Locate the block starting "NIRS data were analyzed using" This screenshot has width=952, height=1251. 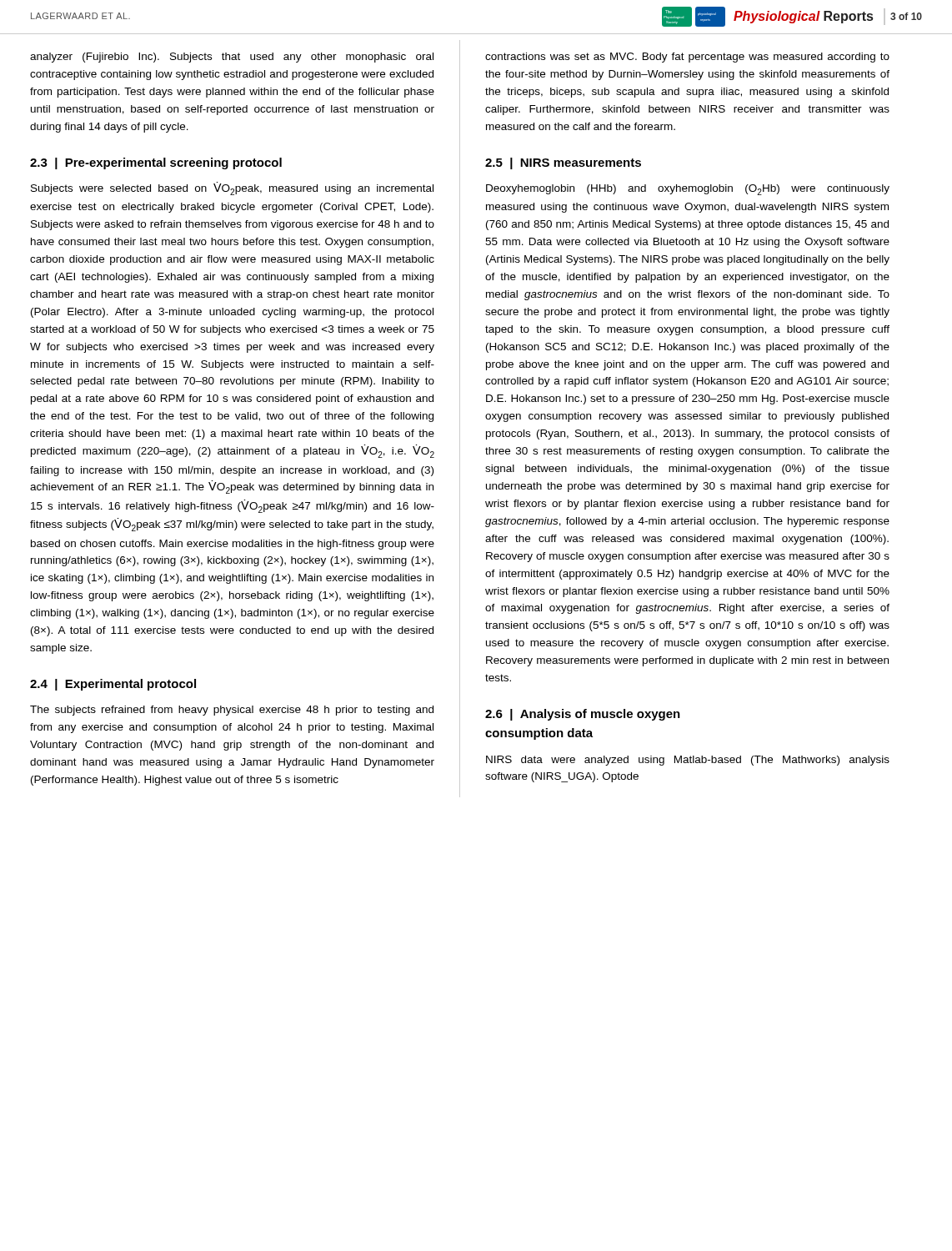(687, 769)
